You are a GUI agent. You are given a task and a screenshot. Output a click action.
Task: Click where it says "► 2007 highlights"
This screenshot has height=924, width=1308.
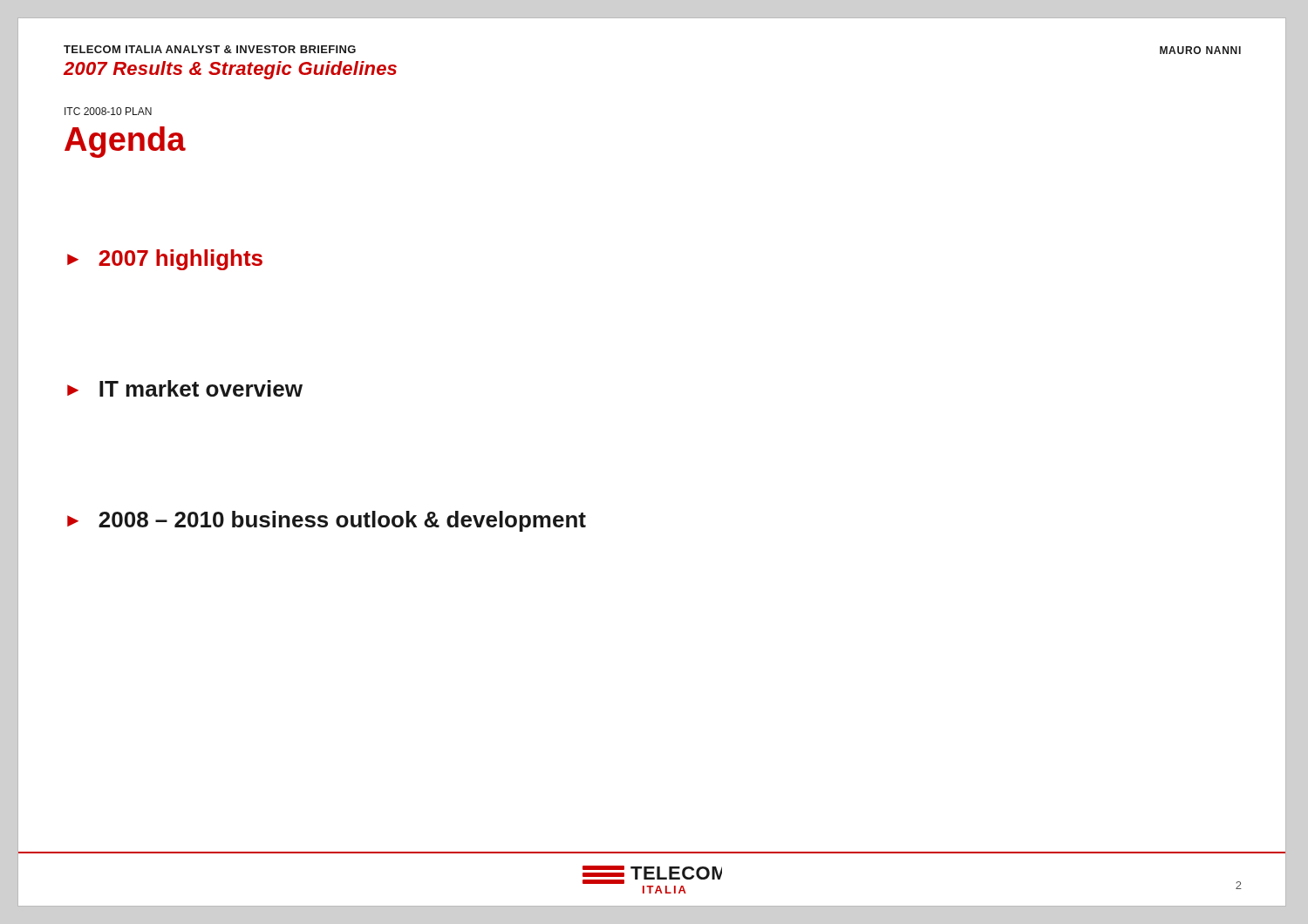point(164,258)
